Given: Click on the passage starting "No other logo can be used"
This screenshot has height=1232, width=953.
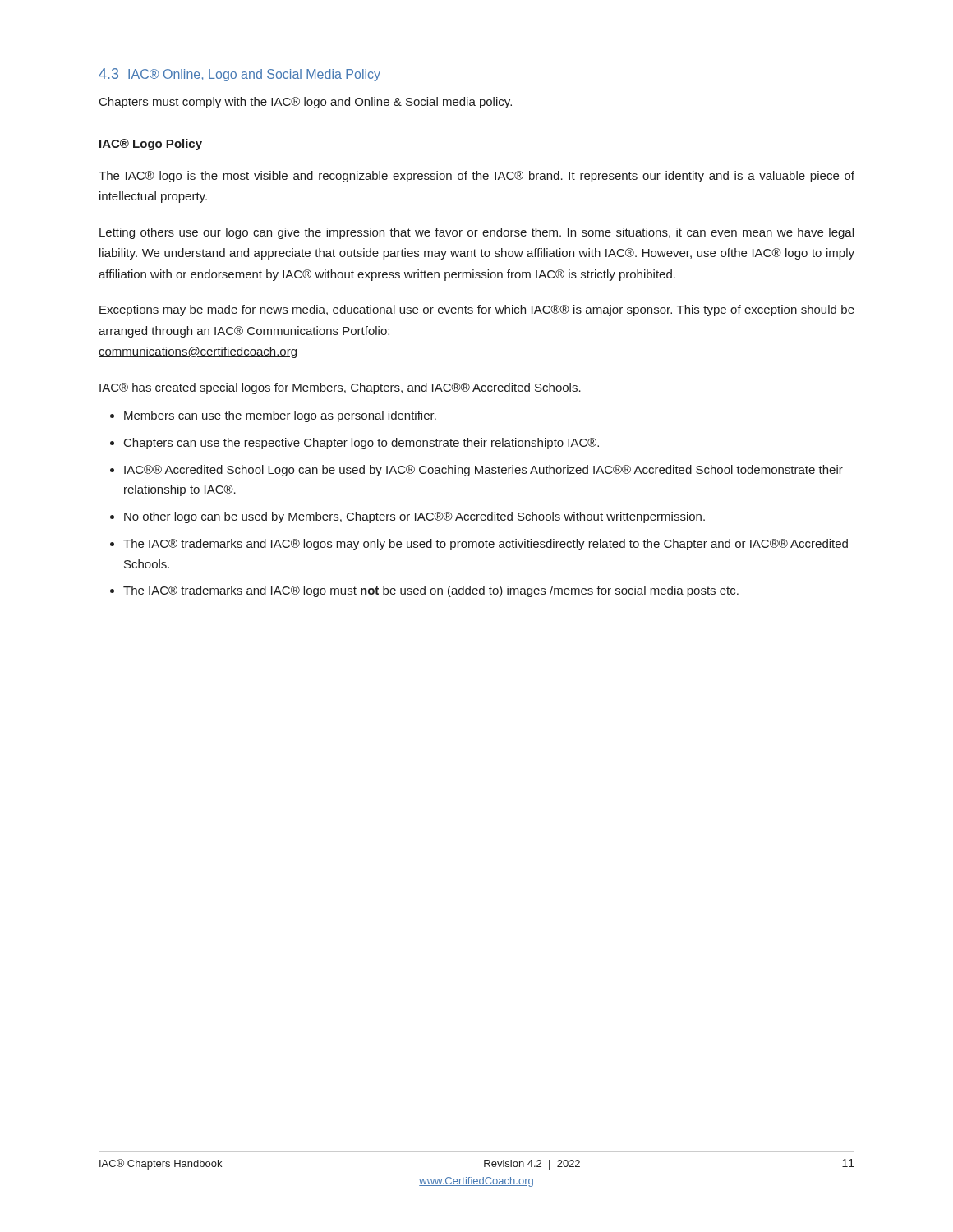Looking at the screenshot, I should pos(476,517).
